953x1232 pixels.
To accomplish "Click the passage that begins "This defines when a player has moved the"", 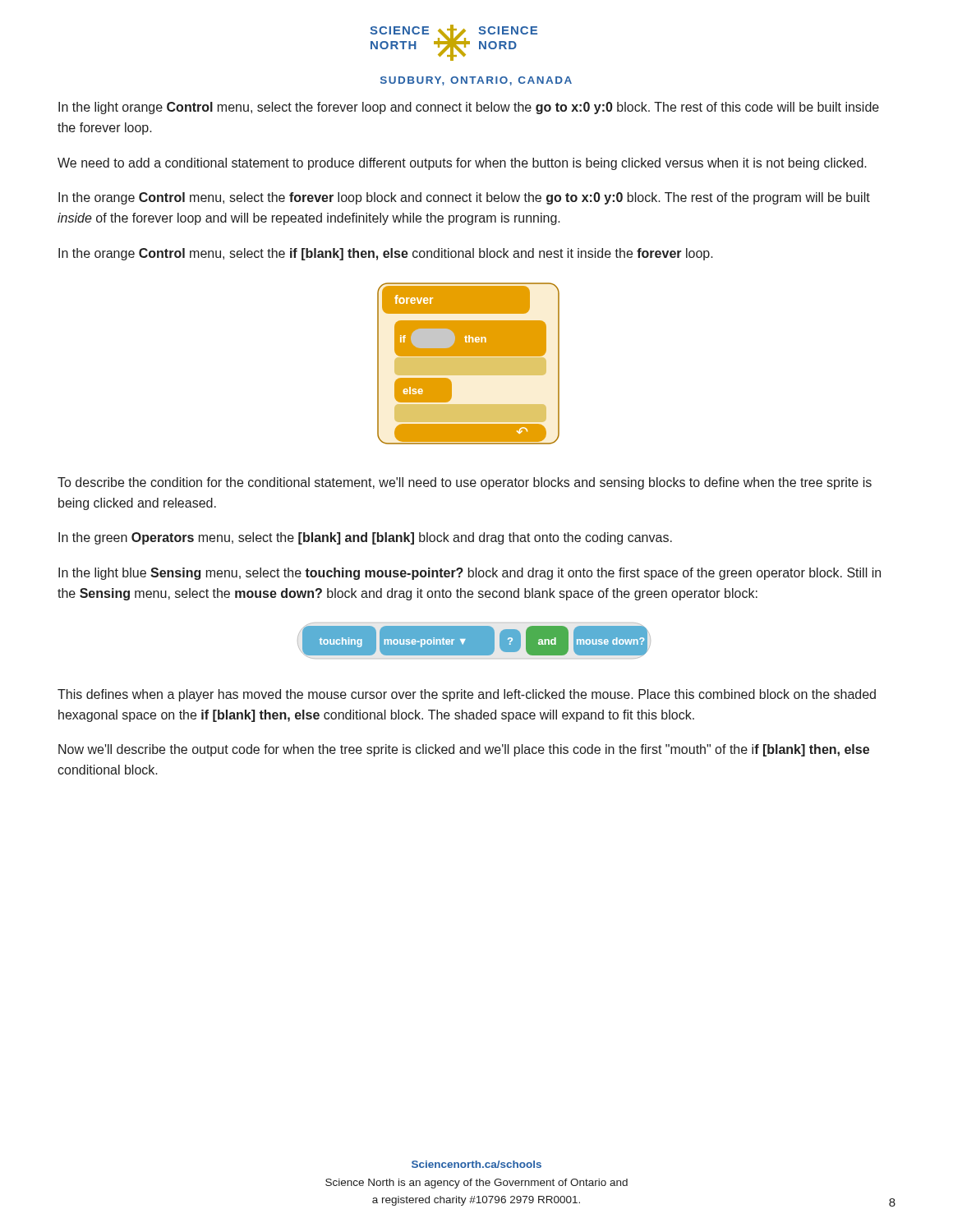I will tap(467, 704).
